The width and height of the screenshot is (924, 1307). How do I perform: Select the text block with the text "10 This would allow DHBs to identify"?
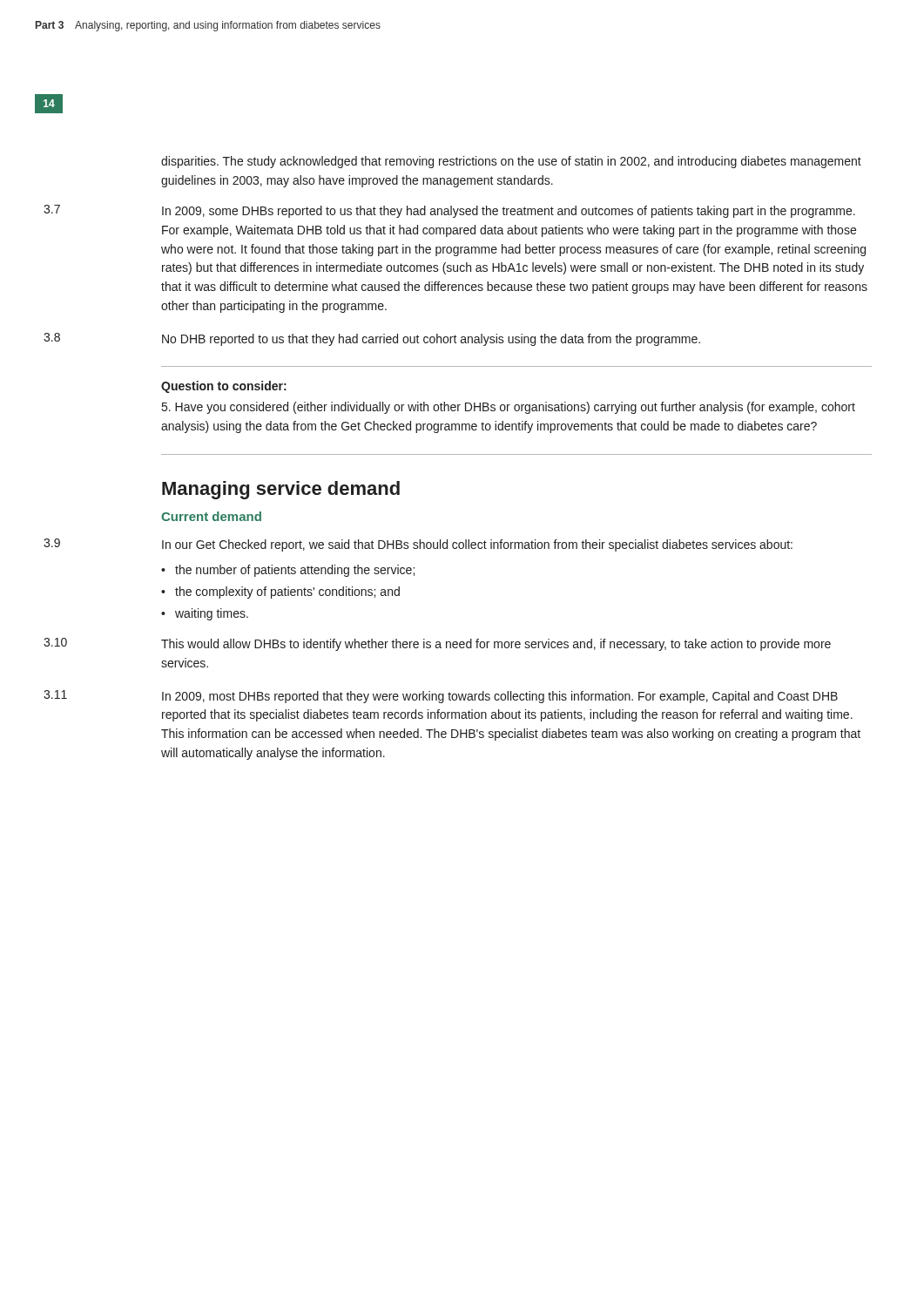(x=516, y=654)
